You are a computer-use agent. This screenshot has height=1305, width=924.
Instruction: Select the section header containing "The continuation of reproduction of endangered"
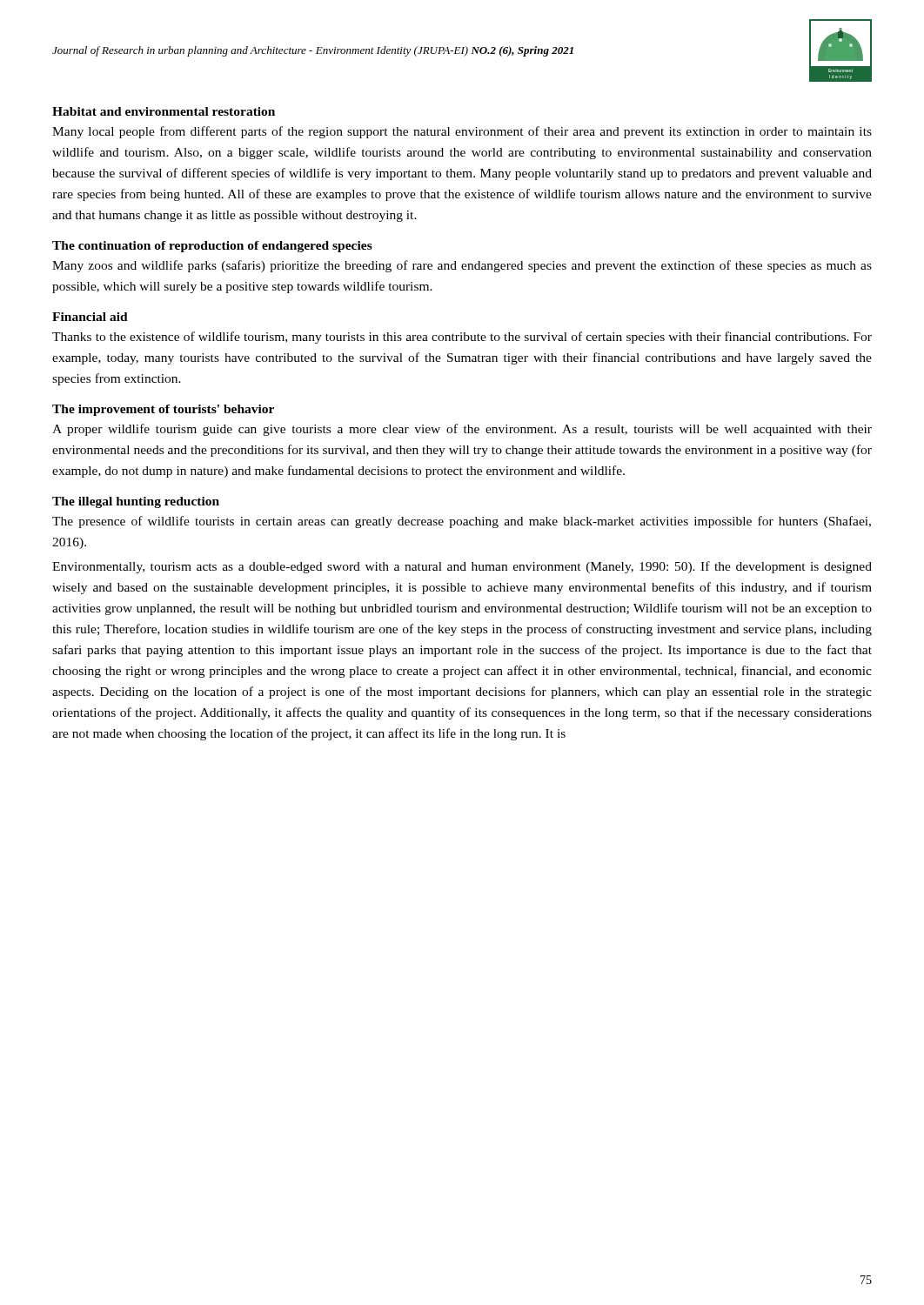click(x=212, y=245)
